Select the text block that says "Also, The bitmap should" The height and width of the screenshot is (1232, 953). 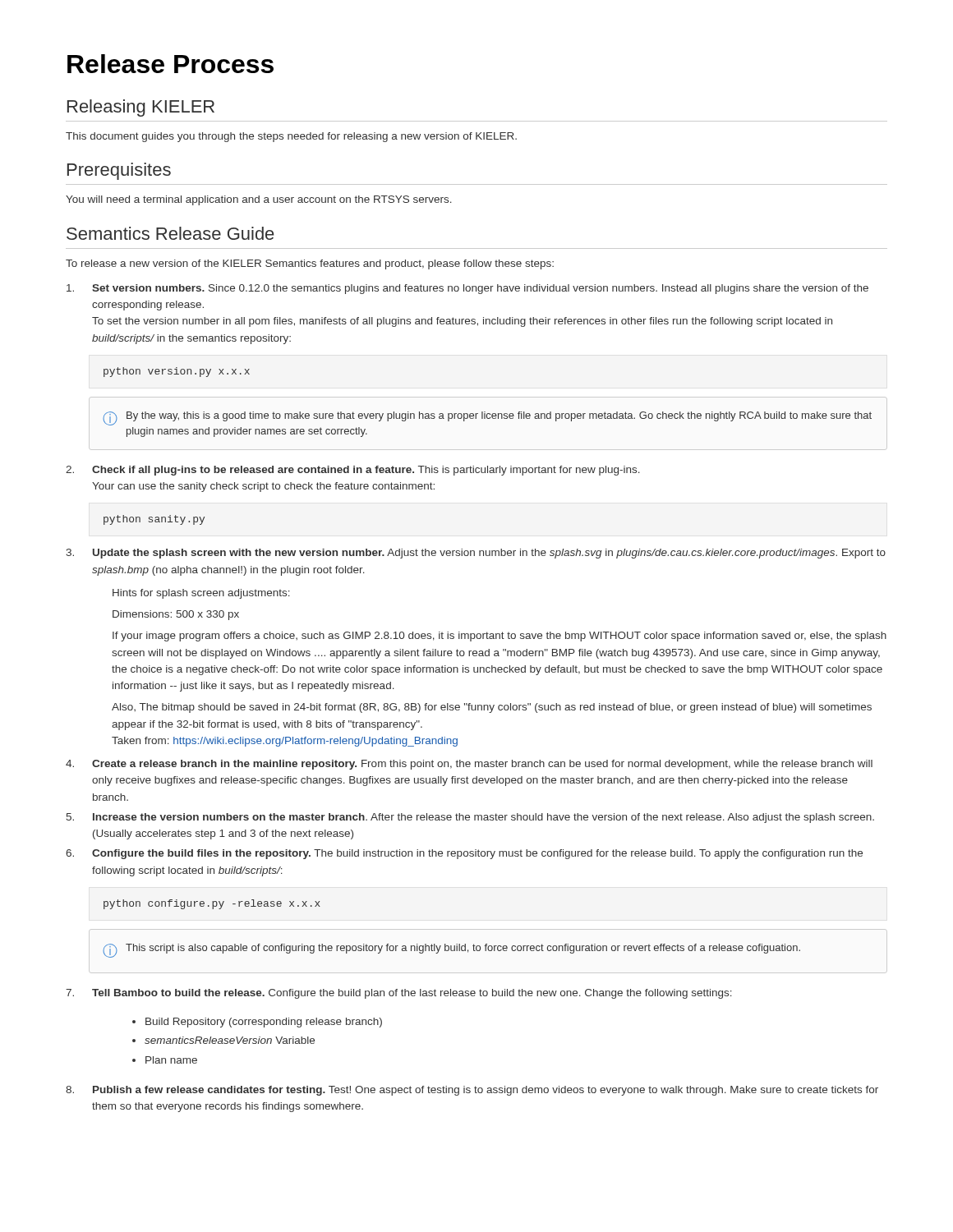492,708
